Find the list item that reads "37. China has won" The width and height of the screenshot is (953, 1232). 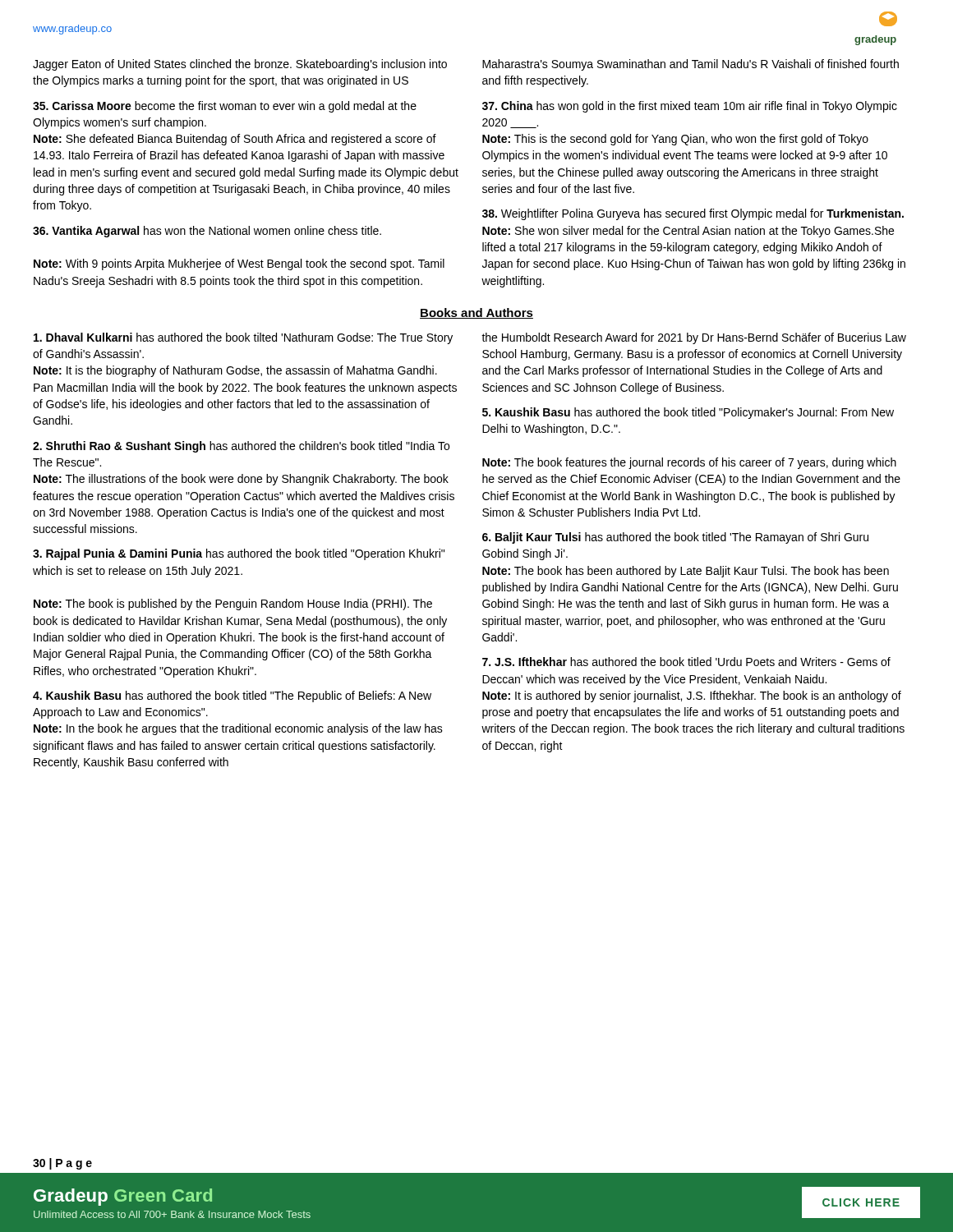coord(689,147)
